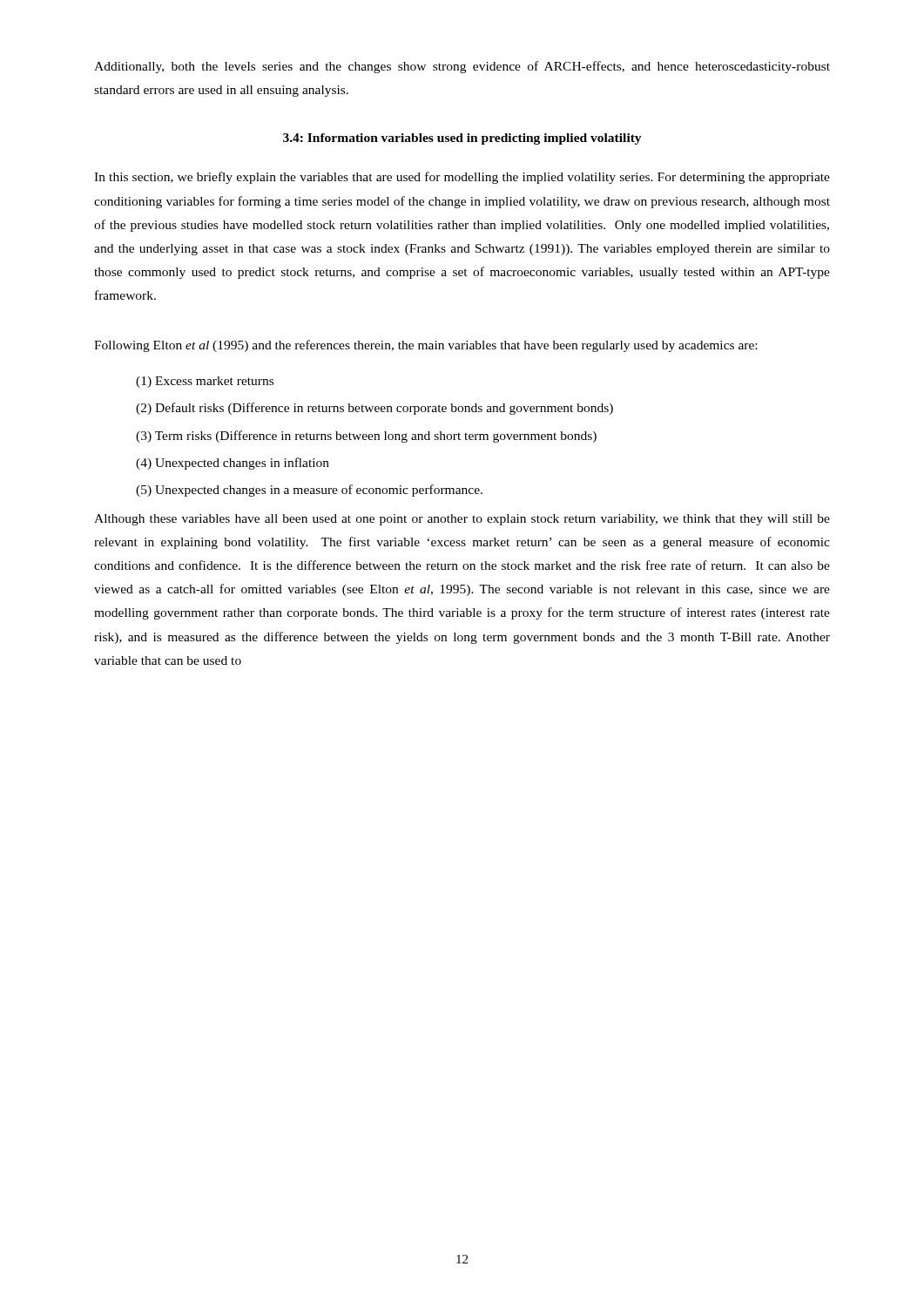Click on the text starting "Although these variables have all been used"
Viewport: 924px width, 1307px height.
462,589
